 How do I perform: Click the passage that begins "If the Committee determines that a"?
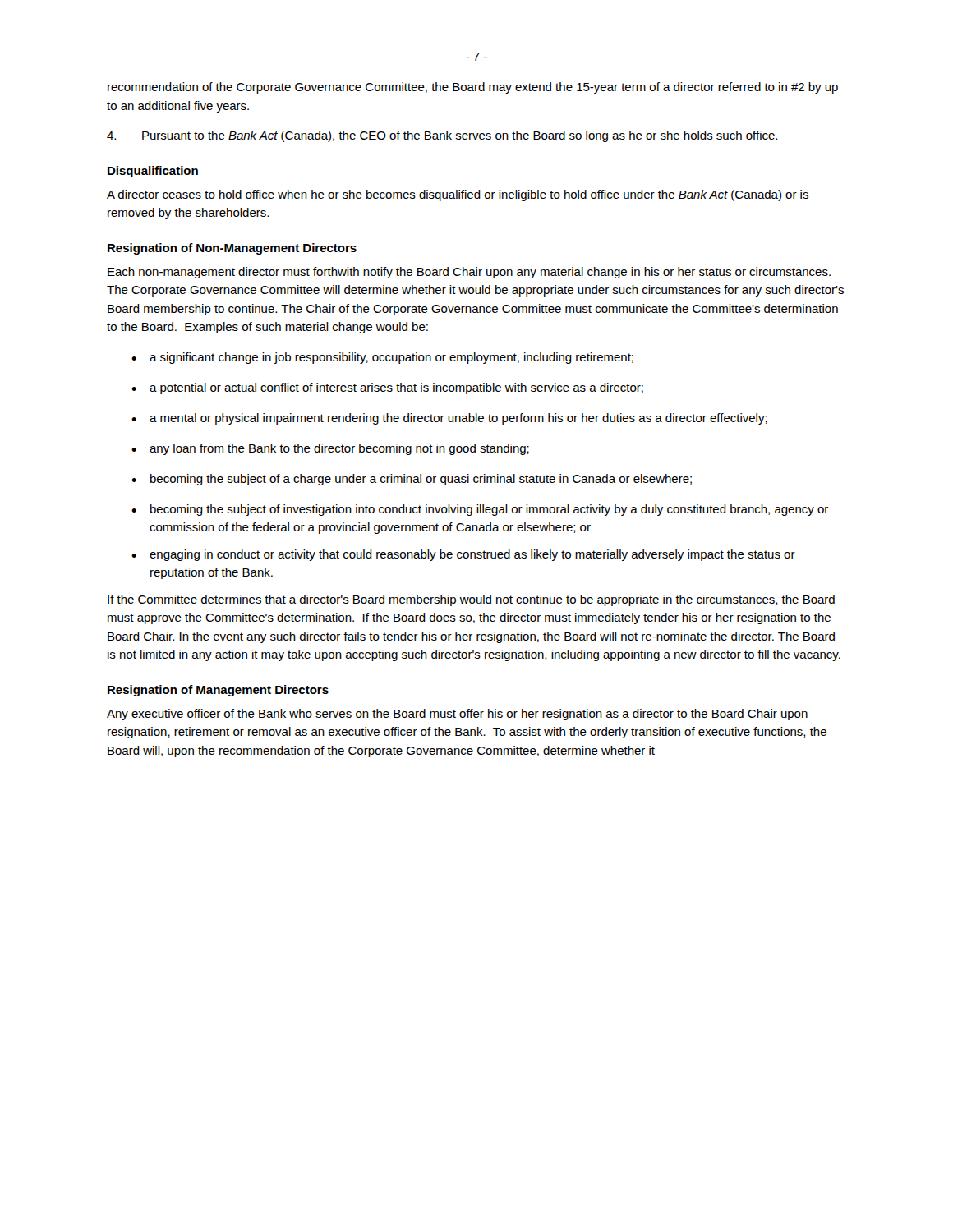coord(474,626)
